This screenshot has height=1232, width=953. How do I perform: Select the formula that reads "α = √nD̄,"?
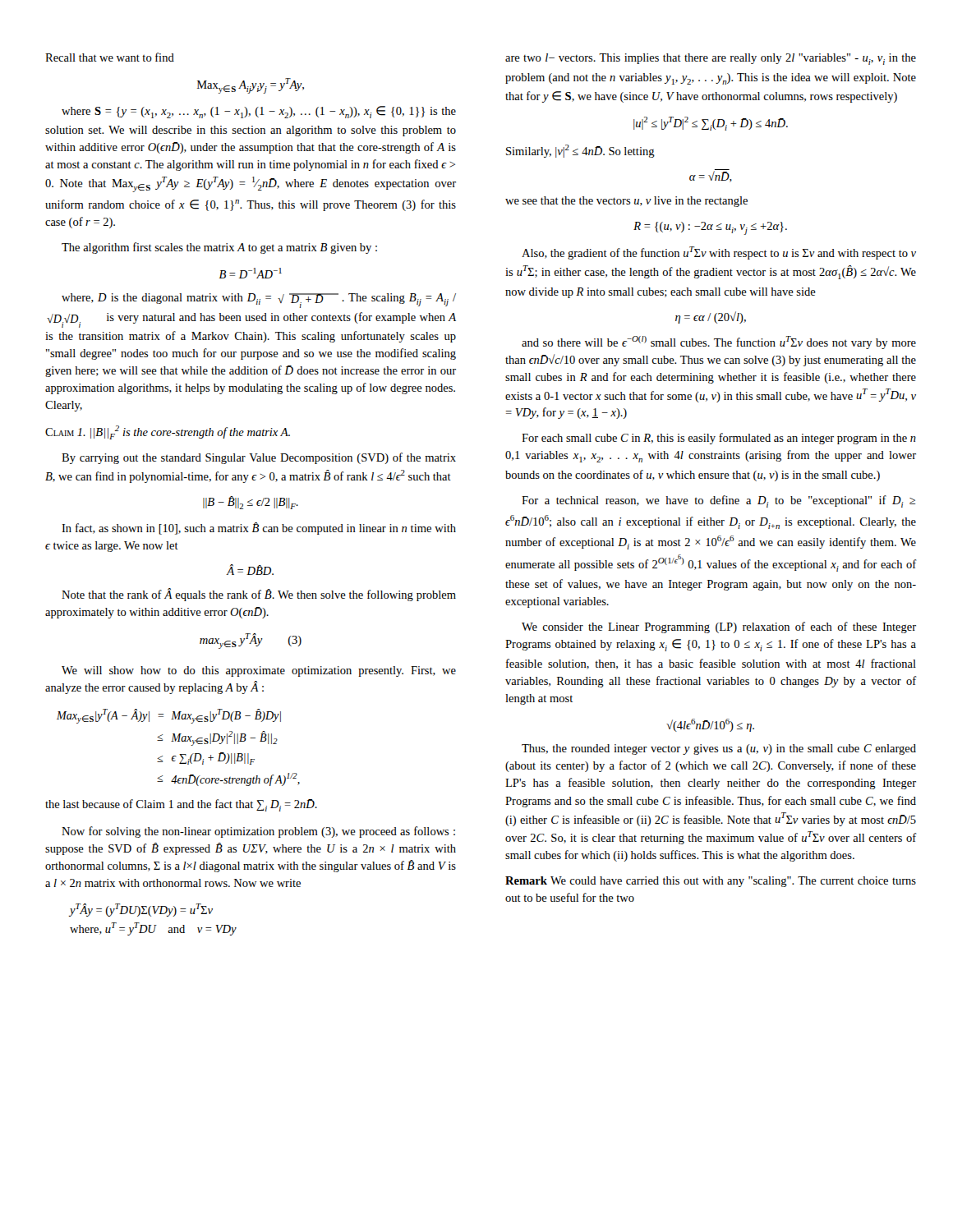click(711, 176)
